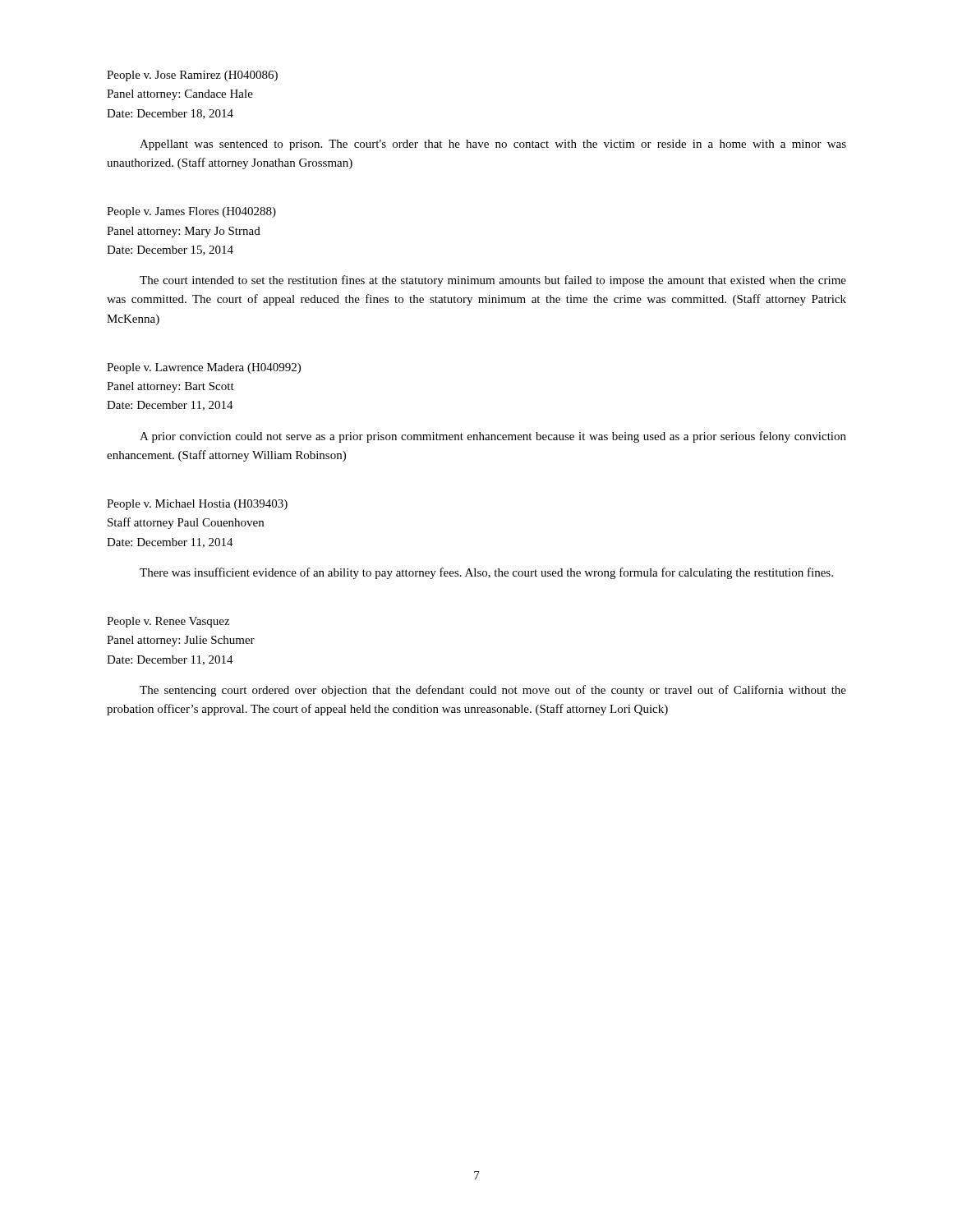953x1232 pixels.
Task: Locate the text block starting "People v. James Flores (H040288) Panel attorney:"
Action: point(191,212)
